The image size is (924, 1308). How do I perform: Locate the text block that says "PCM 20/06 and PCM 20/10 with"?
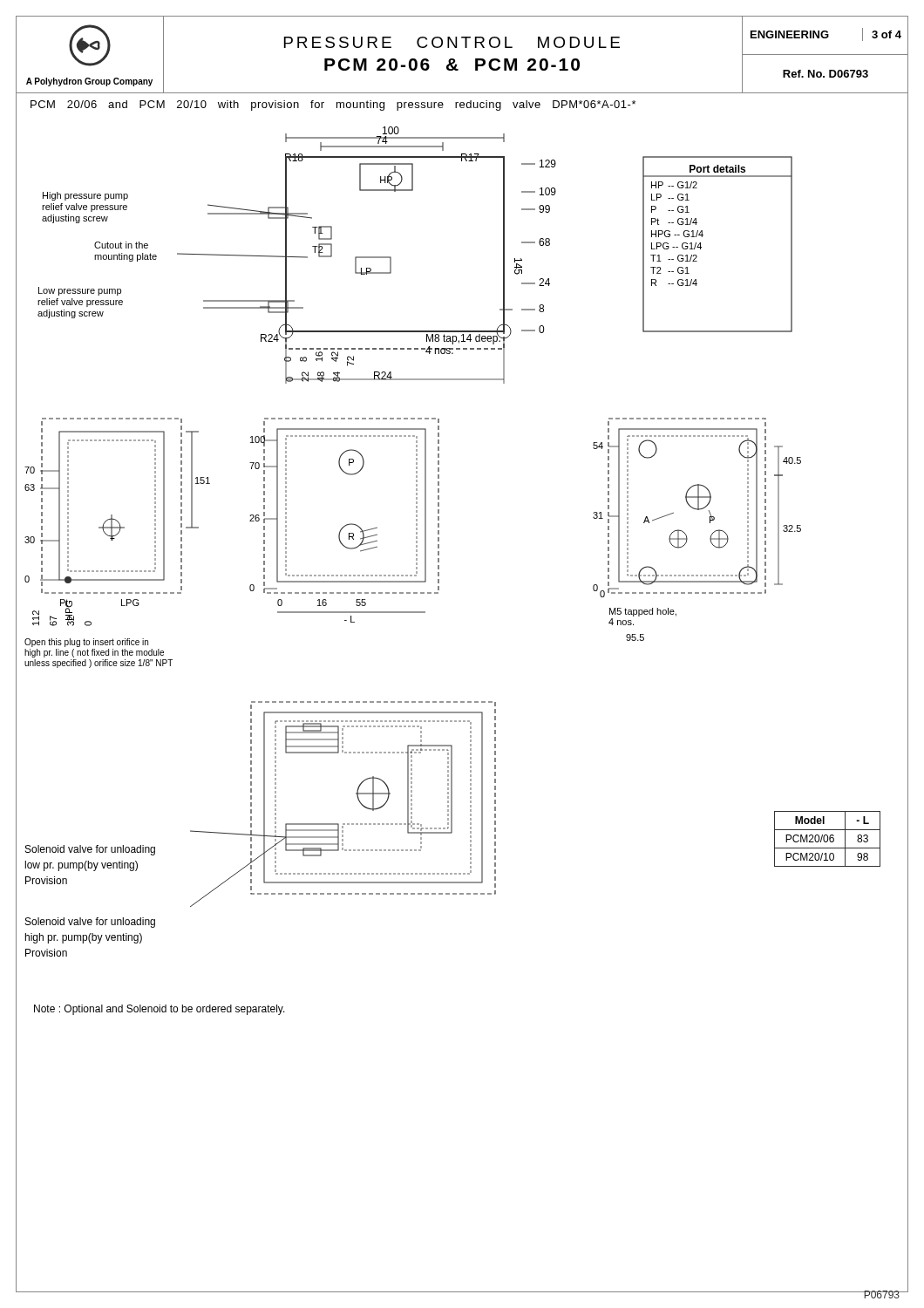click(333, 104)
